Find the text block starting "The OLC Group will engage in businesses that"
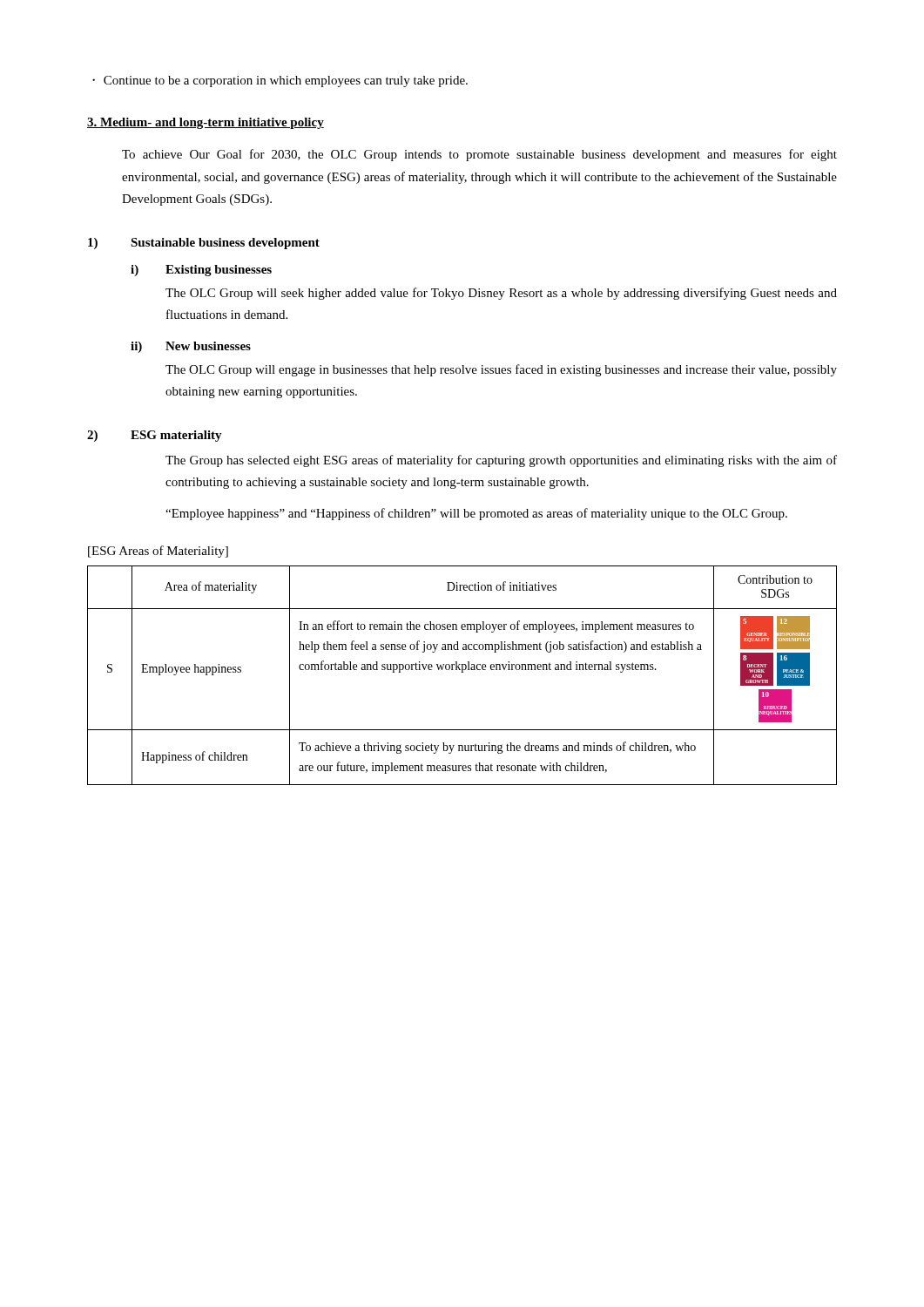 (x=501, y=380)
